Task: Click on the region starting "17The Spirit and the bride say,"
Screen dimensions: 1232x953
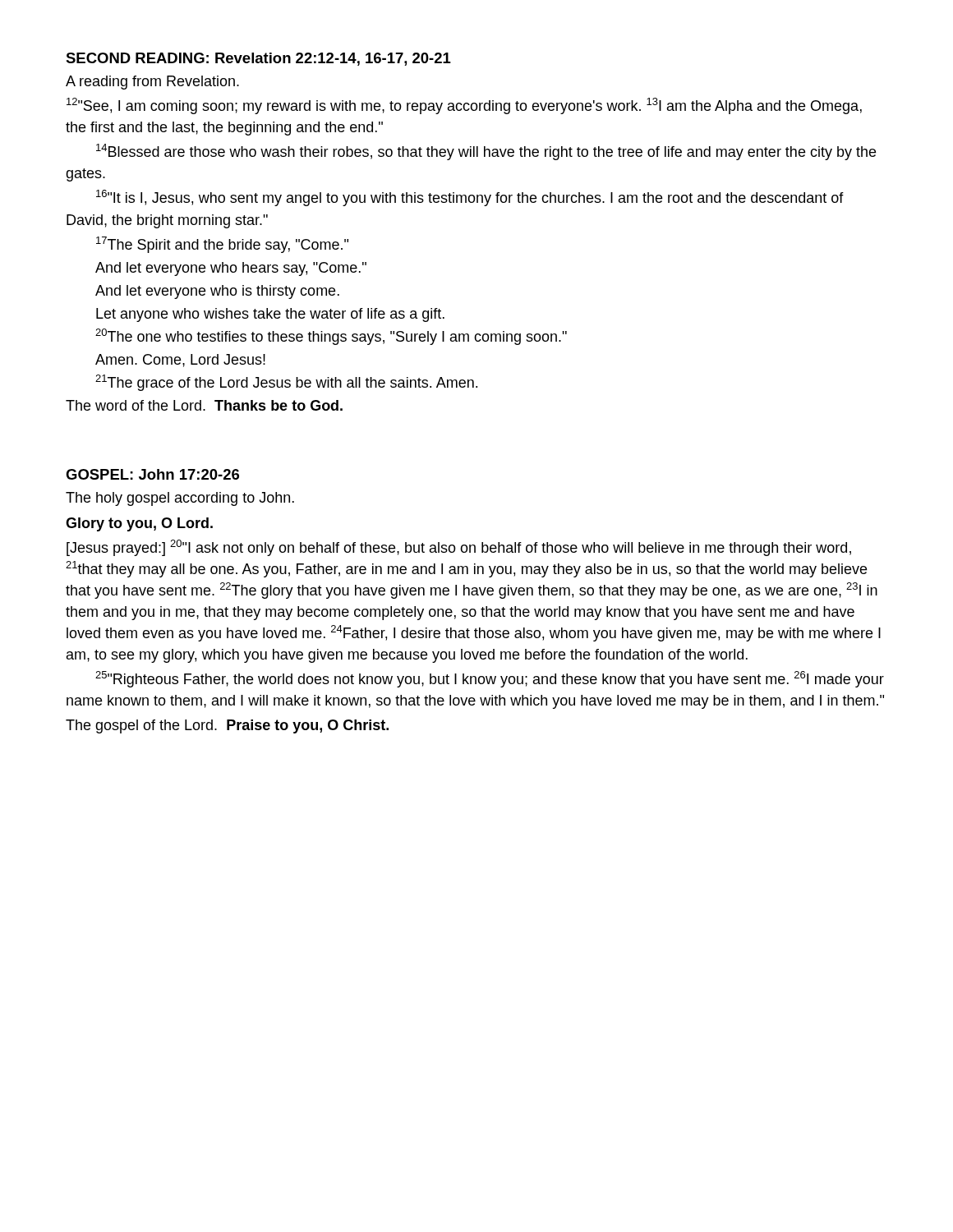Action: 222,243
